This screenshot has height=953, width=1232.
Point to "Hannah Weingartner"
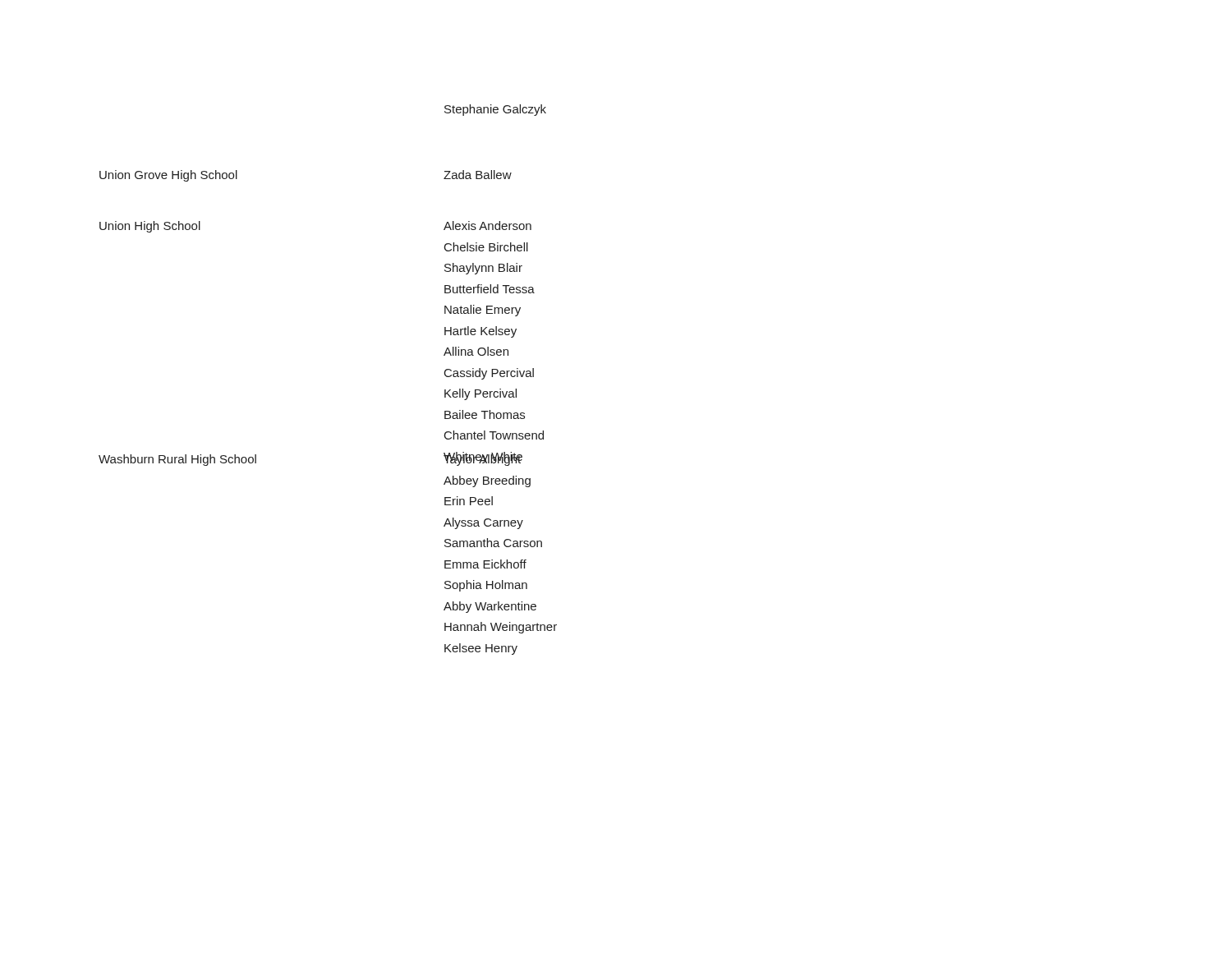click(x=500, y=626)
